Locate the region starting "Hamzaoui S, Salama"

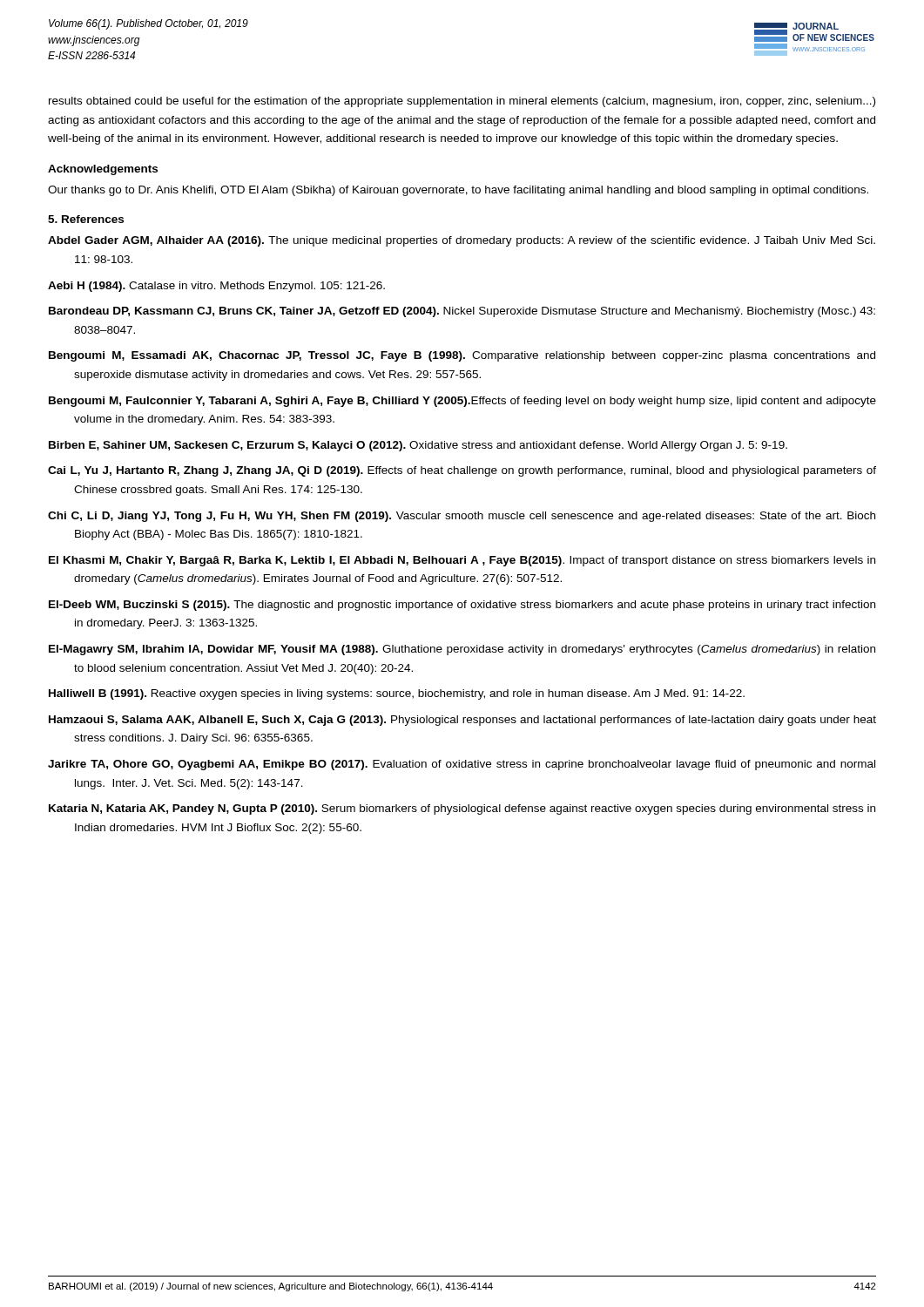pyautogui.click(x=462, y=729)
